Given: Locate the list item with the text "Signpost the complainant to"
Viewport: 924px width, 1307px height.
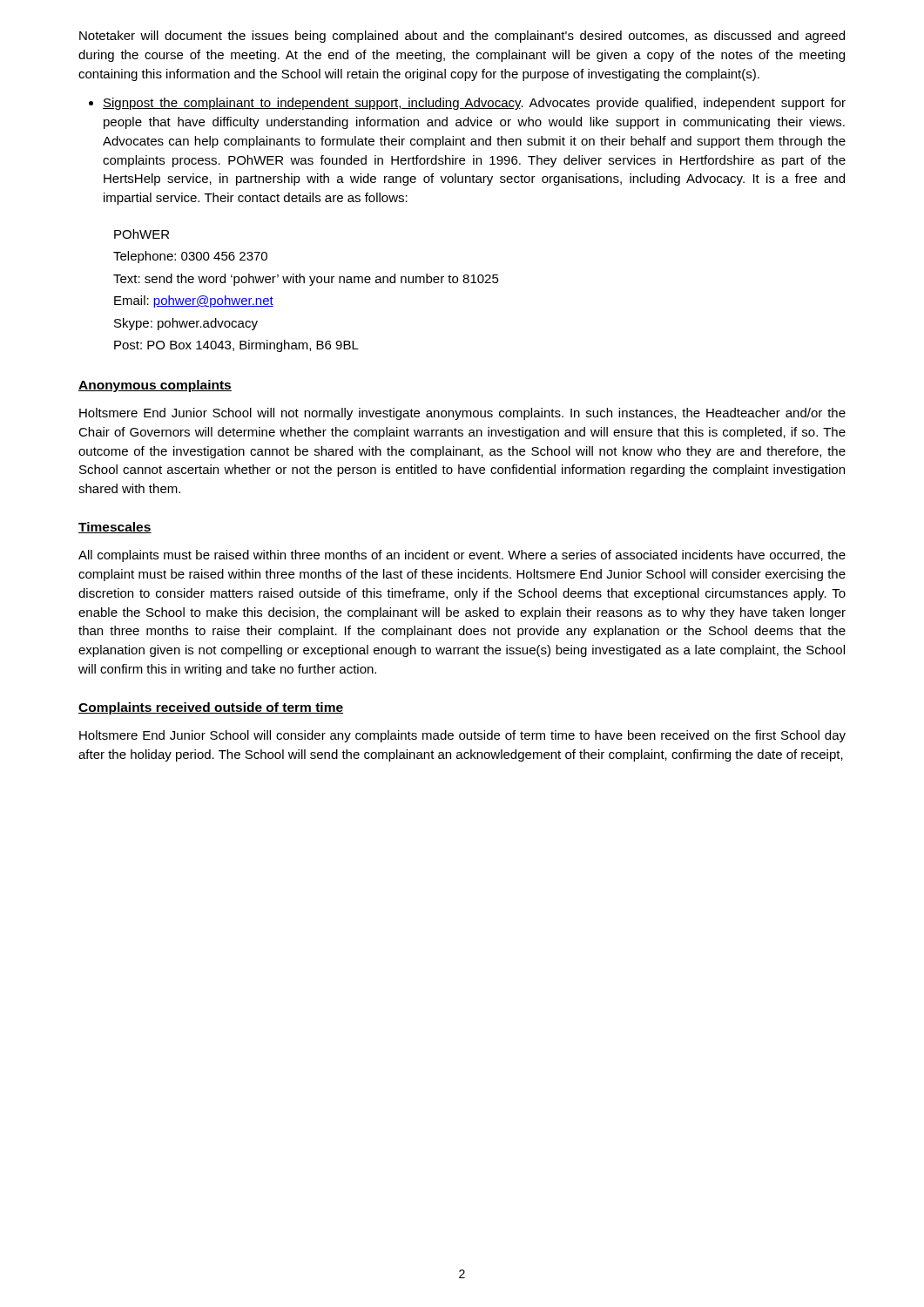Looking at the screenshot, I should click(x=474, y=150).
